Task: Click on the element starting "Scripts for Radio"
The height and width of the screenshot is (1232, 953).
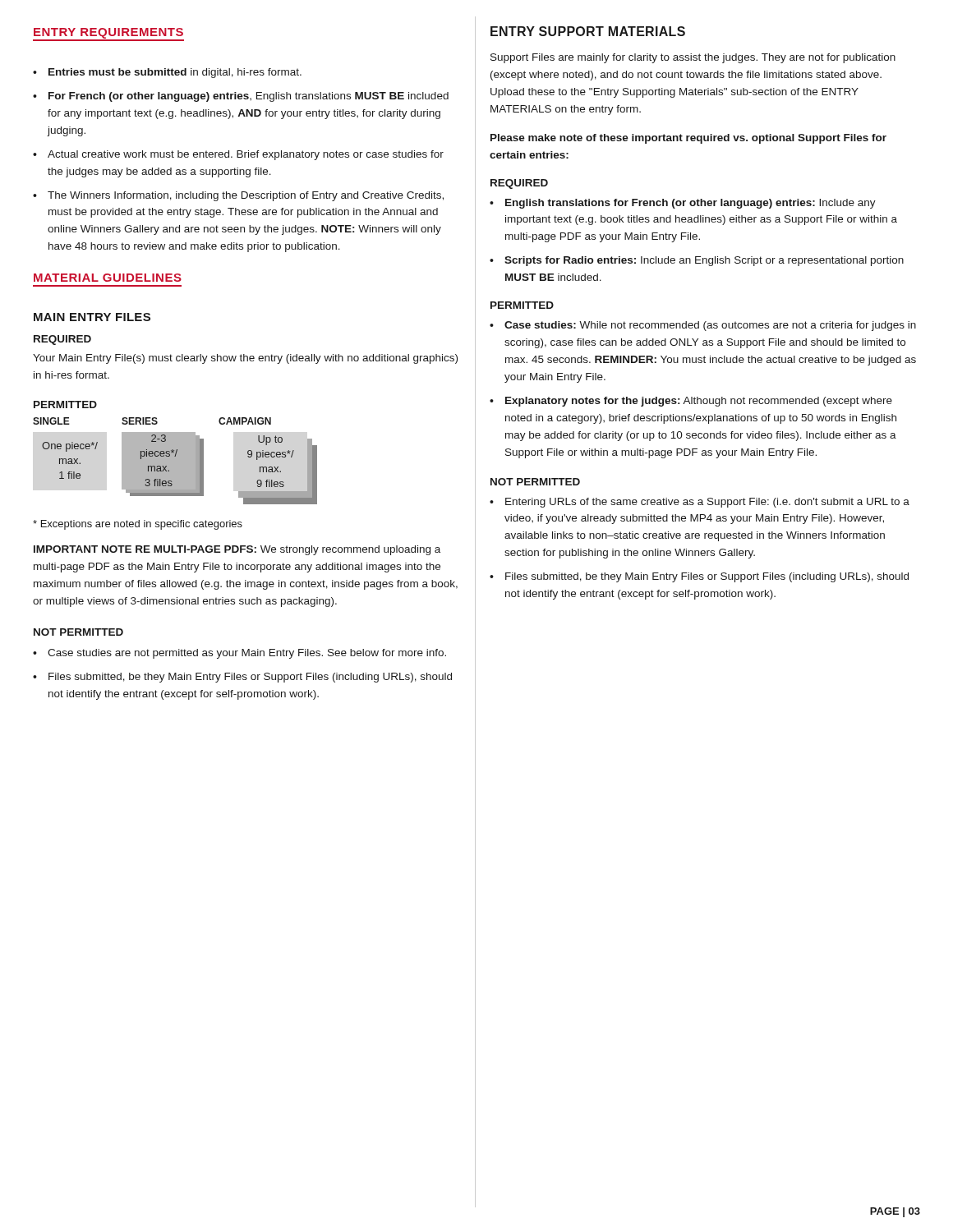Action: (x=704, y=269)
